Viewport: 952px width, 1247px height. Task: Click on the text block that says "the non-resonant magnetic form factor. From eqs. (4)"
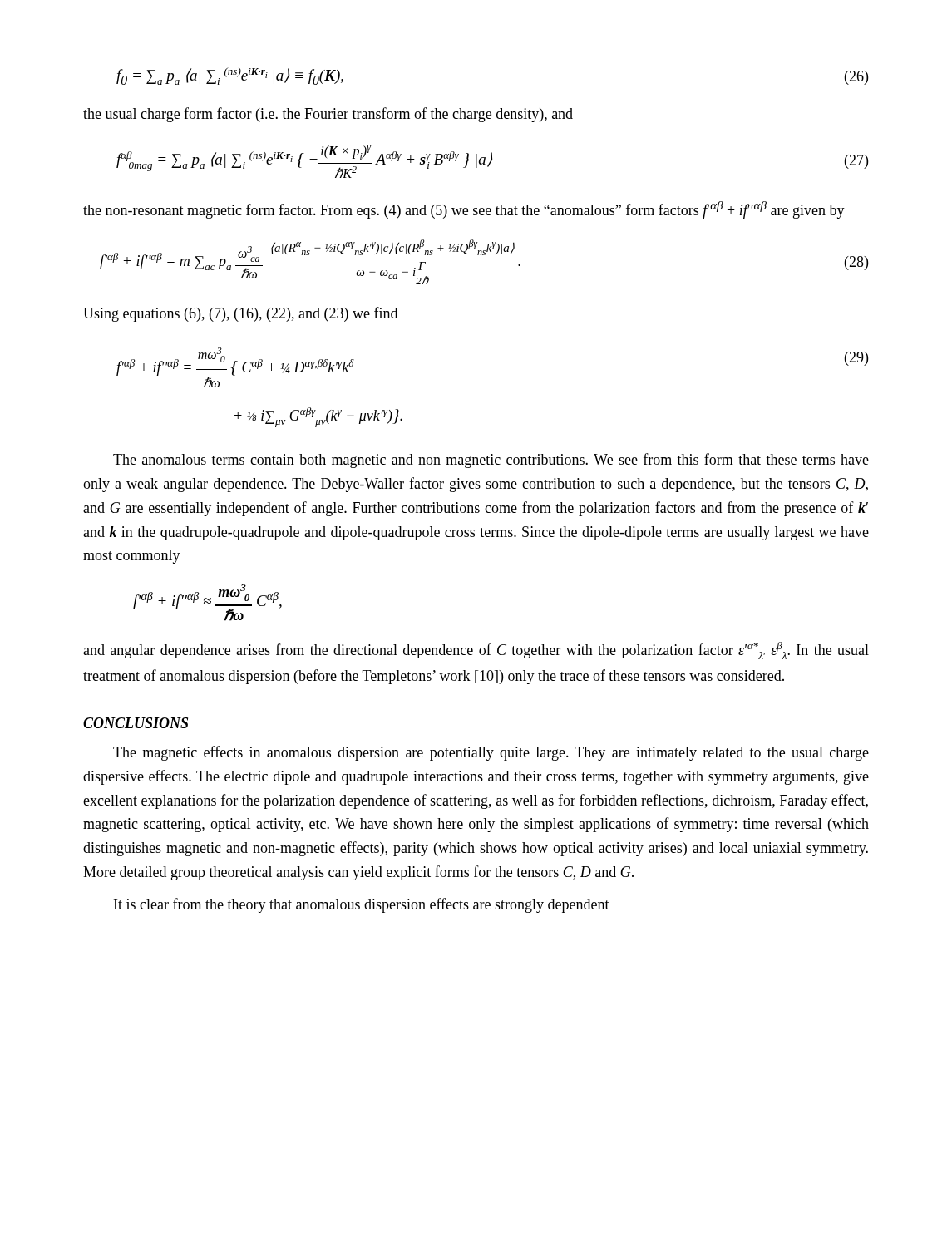click(x=464, y=208)
